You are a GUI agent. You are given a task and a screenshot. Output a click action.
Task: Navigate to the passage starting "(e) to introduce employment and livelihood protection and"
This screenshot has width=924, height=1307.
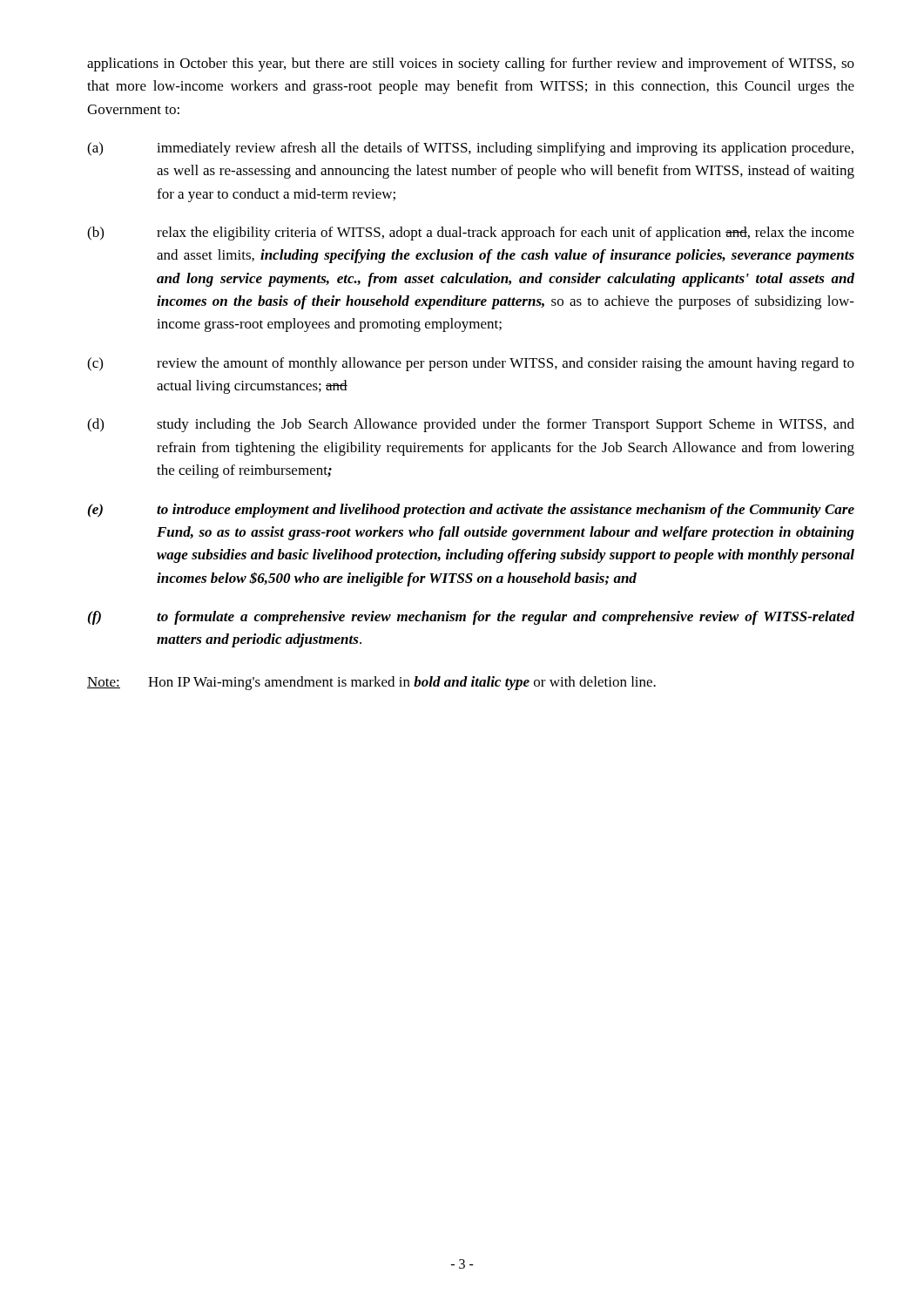tap(471, 544)
